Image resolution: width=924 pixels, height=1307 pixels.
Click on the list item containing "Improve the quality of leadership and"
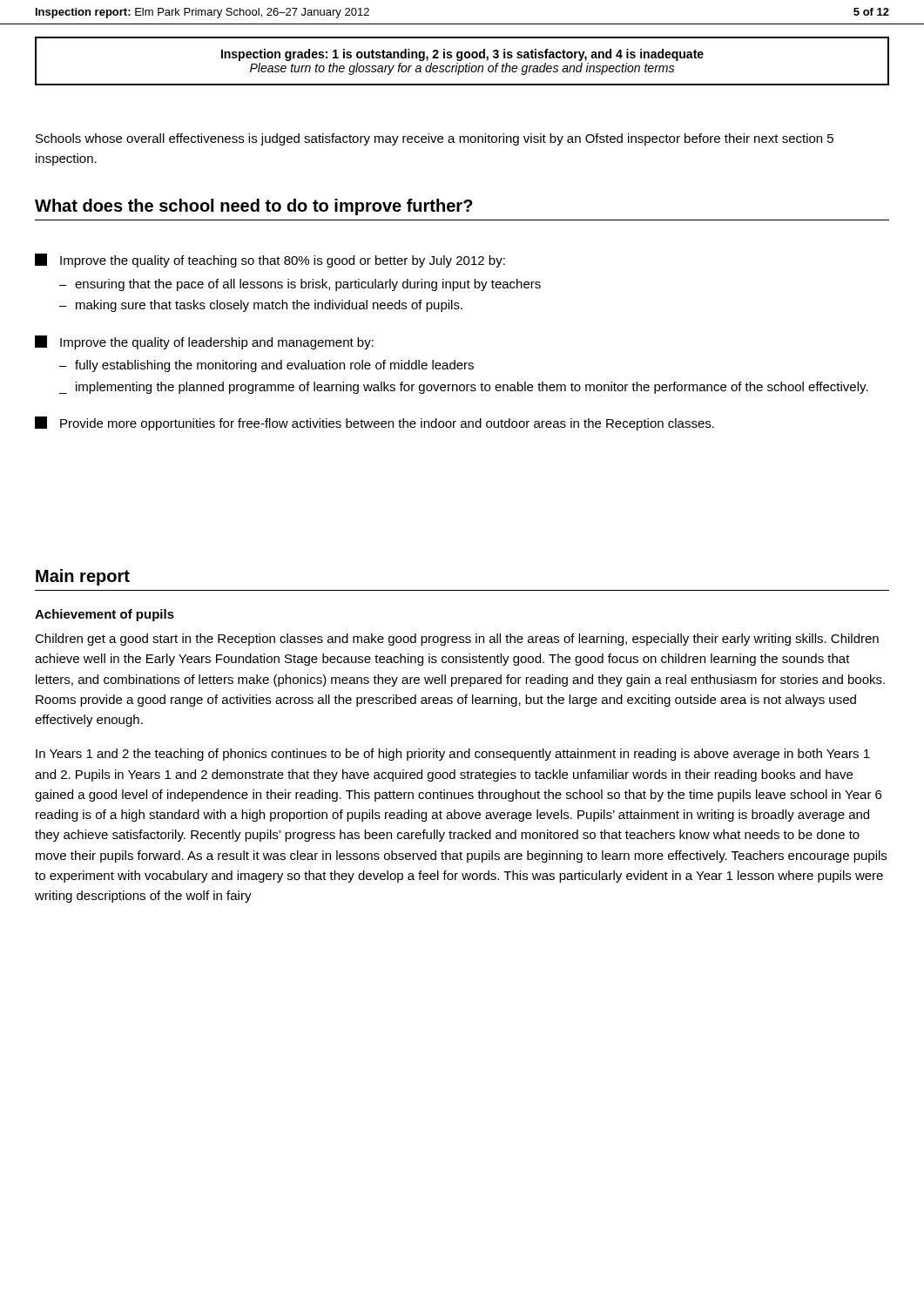[x=462, y=365]
